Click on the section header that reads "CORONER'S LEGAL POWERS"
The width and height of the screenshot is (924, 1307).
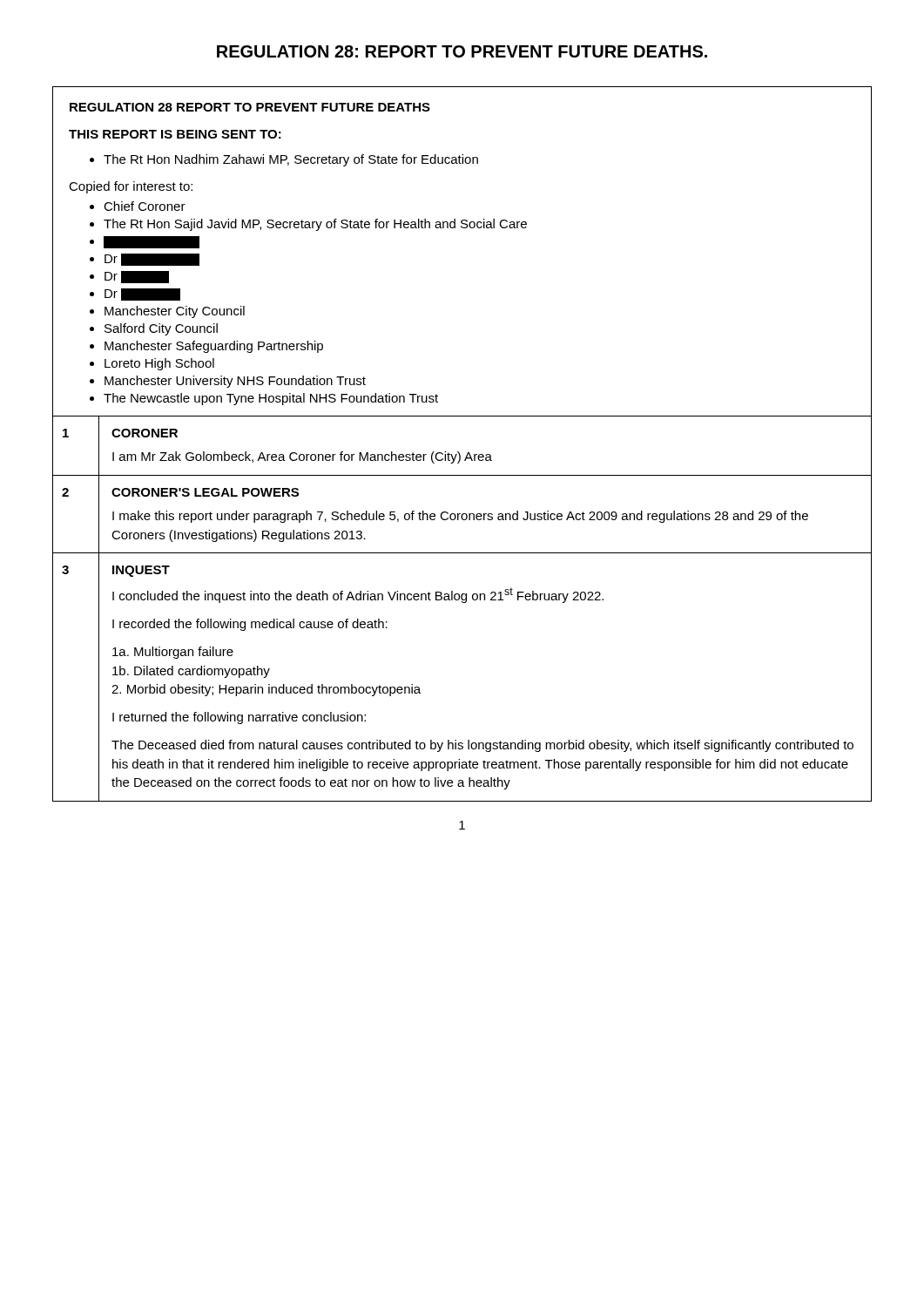205,492
